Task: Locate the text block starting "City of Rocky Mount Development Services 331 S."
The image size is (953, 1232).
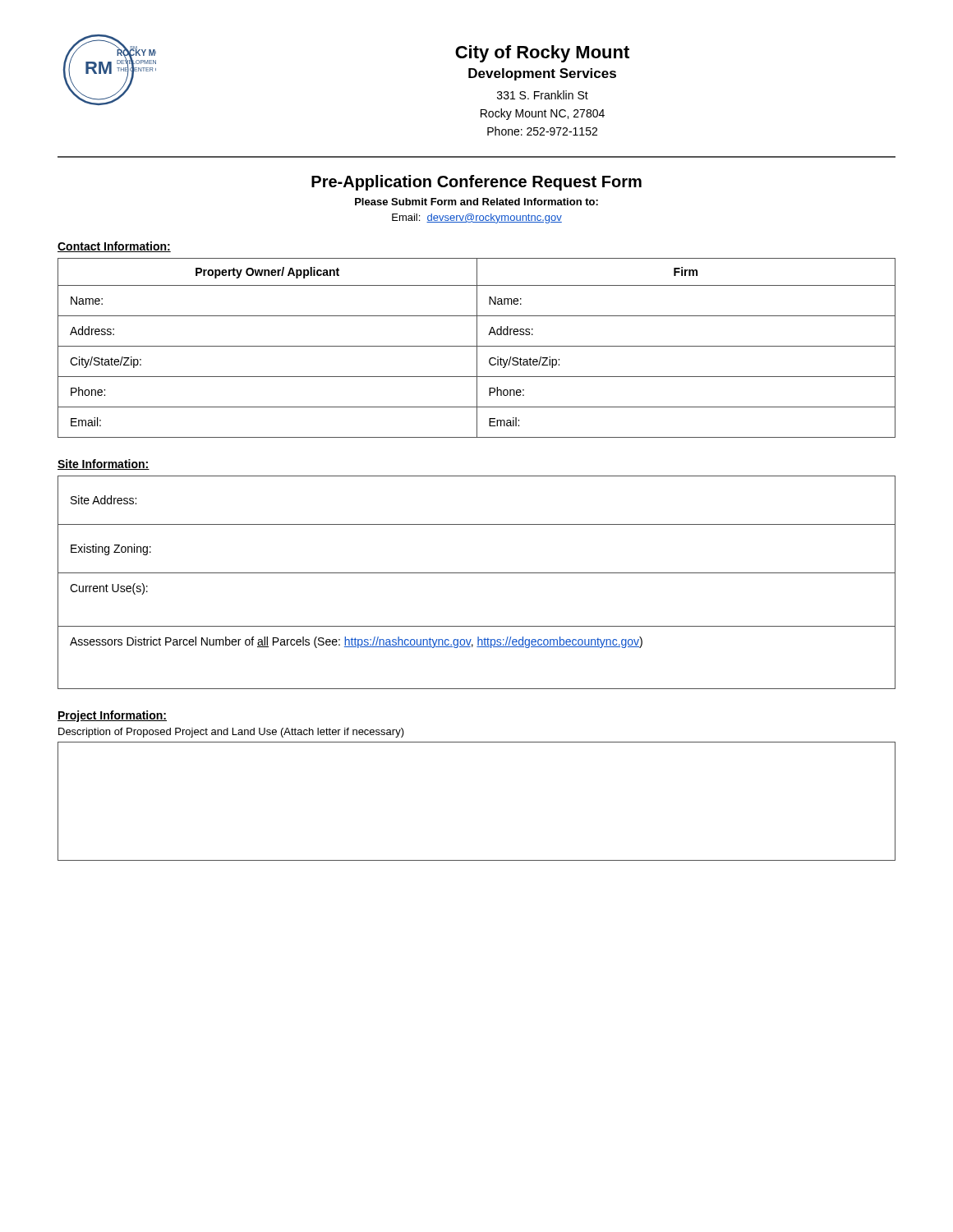Action: (542, 91)
